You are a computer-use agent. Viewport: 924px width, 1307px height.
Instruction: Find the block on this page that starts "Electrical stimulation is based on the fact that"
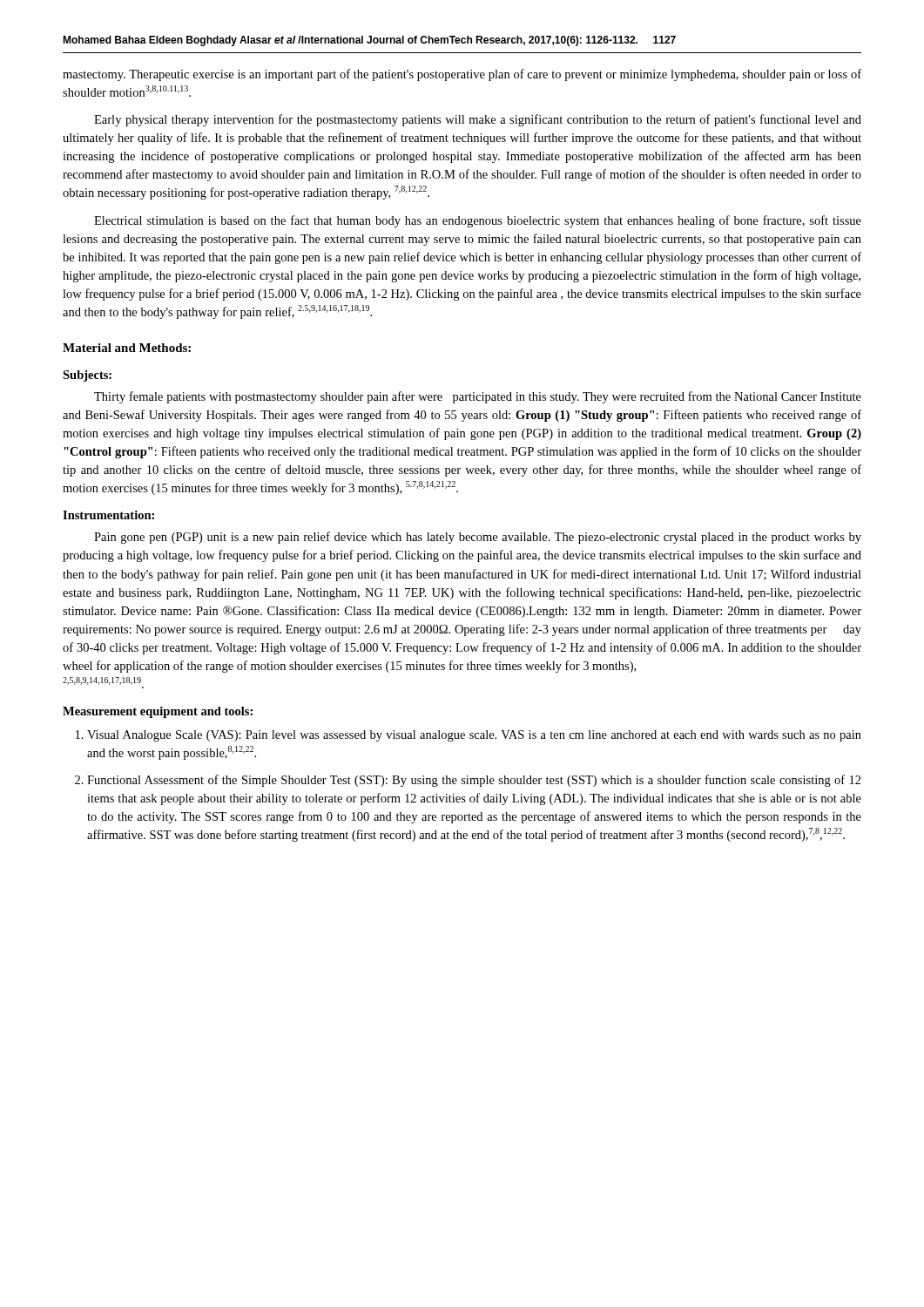point(462,266)
